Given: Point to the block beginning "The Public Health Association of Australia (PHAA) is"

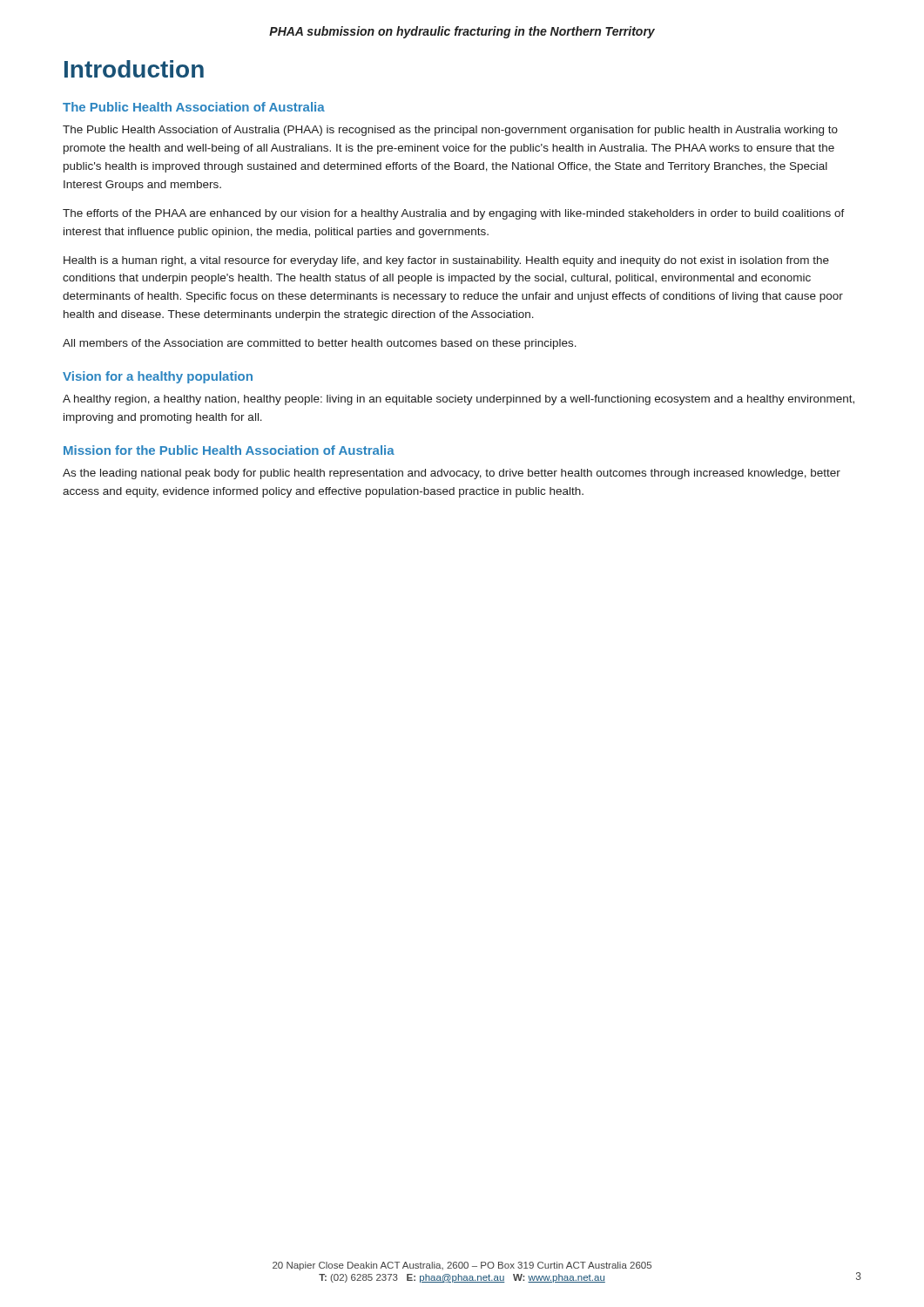Looking at the screenshot, I should point(462,158).
